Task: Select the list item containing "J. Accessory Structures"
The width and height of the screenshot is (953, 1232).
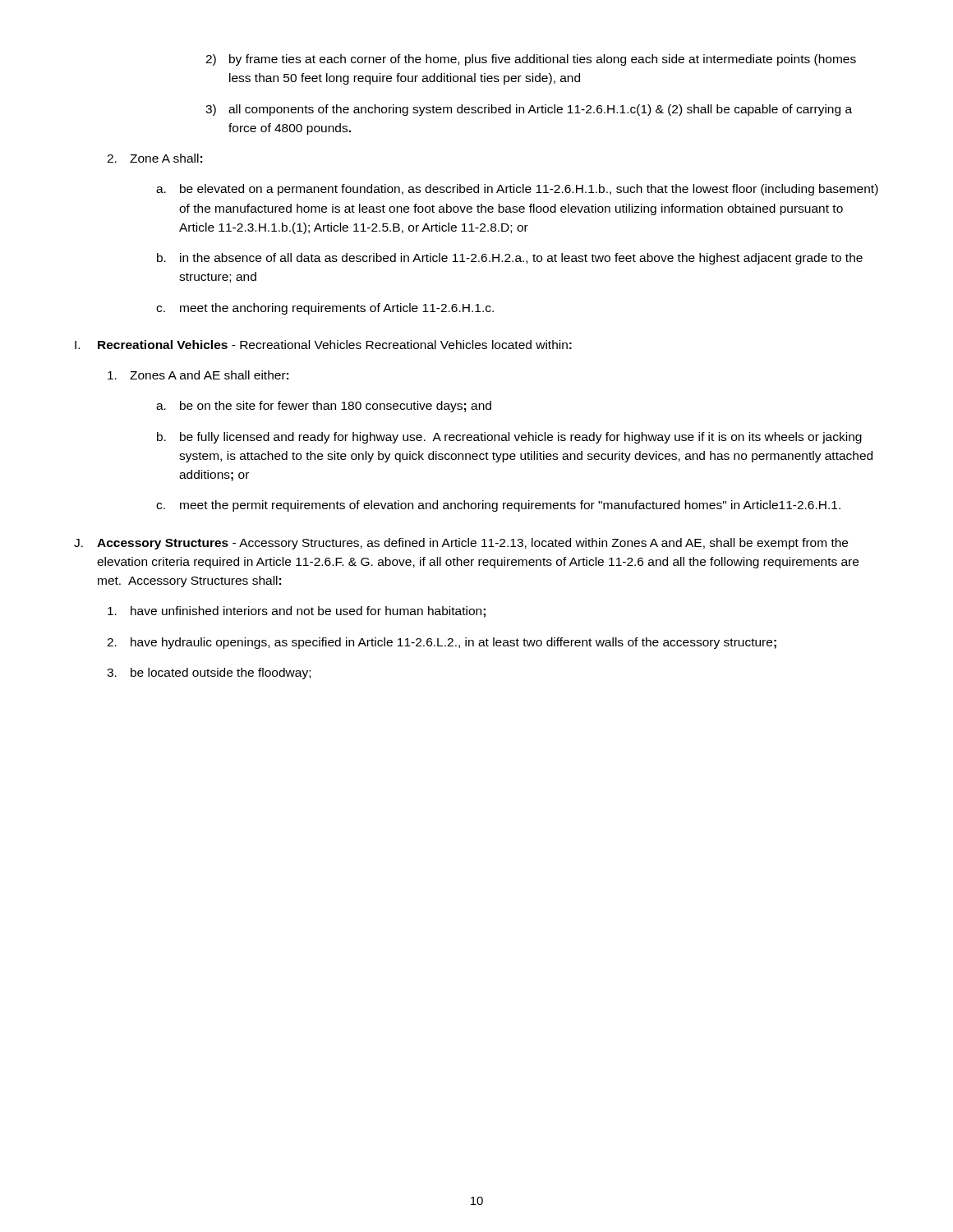Action: (476, 561)
